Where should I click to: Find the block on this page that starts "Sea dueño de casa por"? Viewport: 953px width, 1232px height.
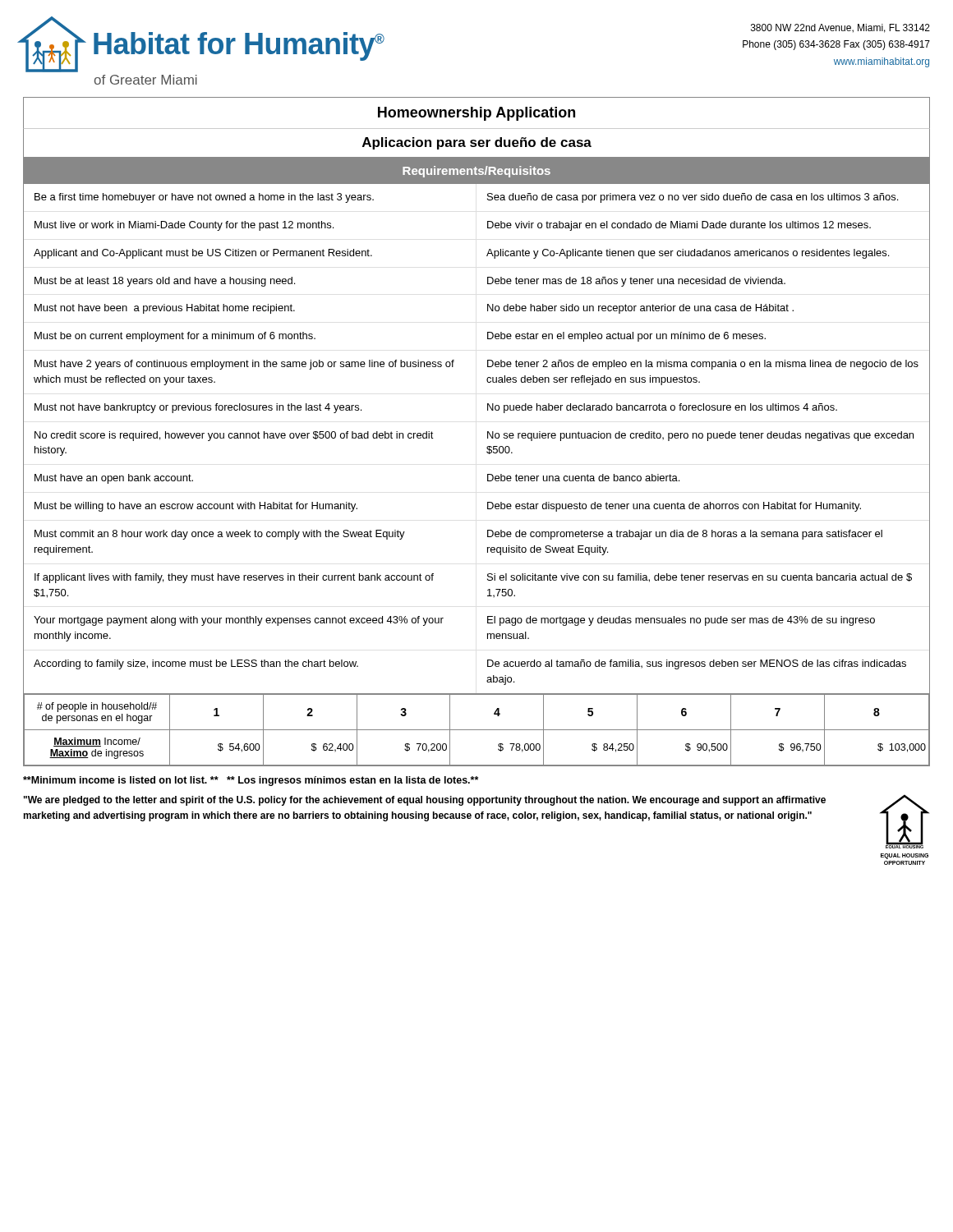[693, 197]
